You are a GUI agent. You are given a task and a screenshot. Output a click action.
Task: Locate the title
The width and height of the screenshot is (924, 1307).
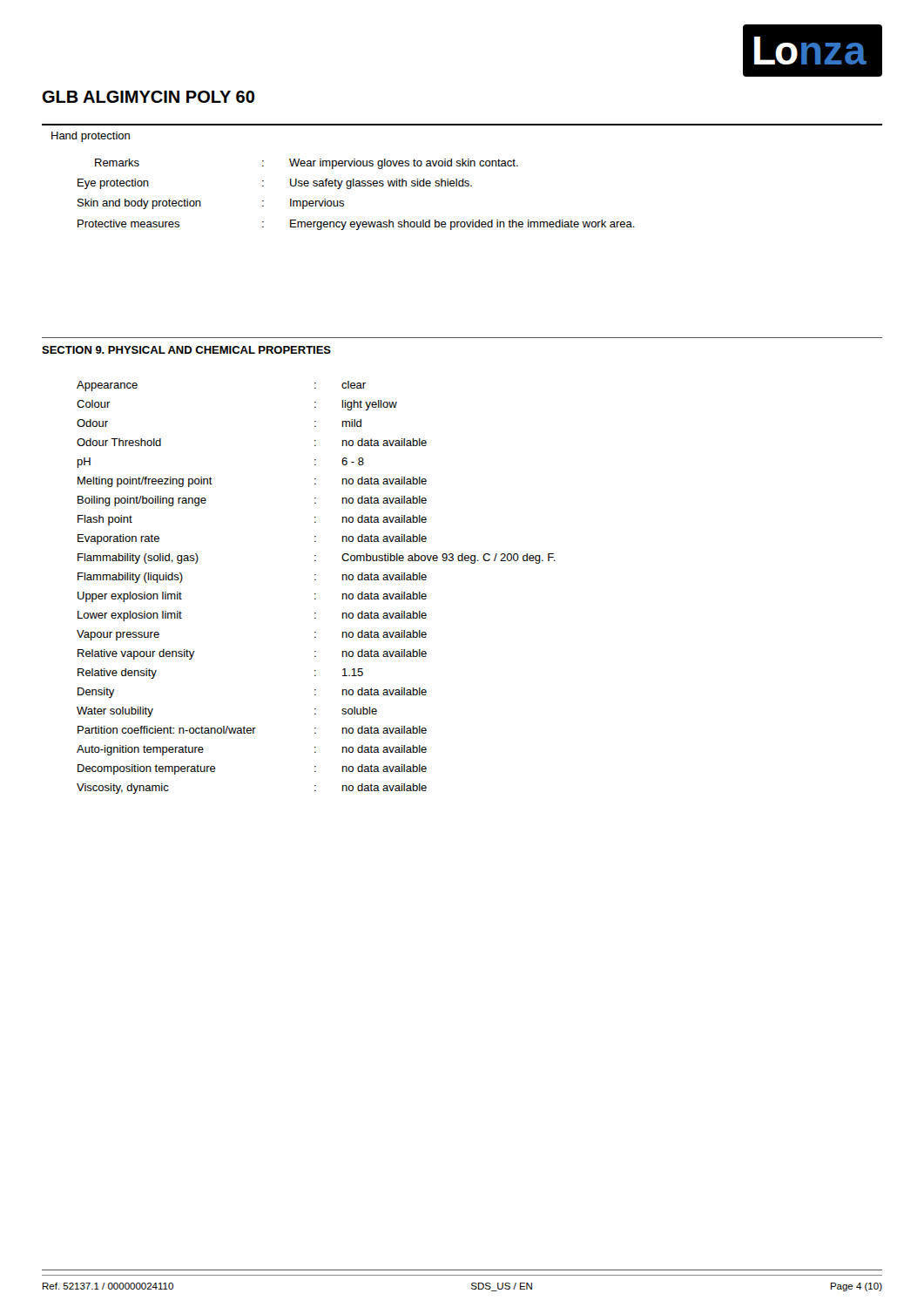(x=148, y=97)
